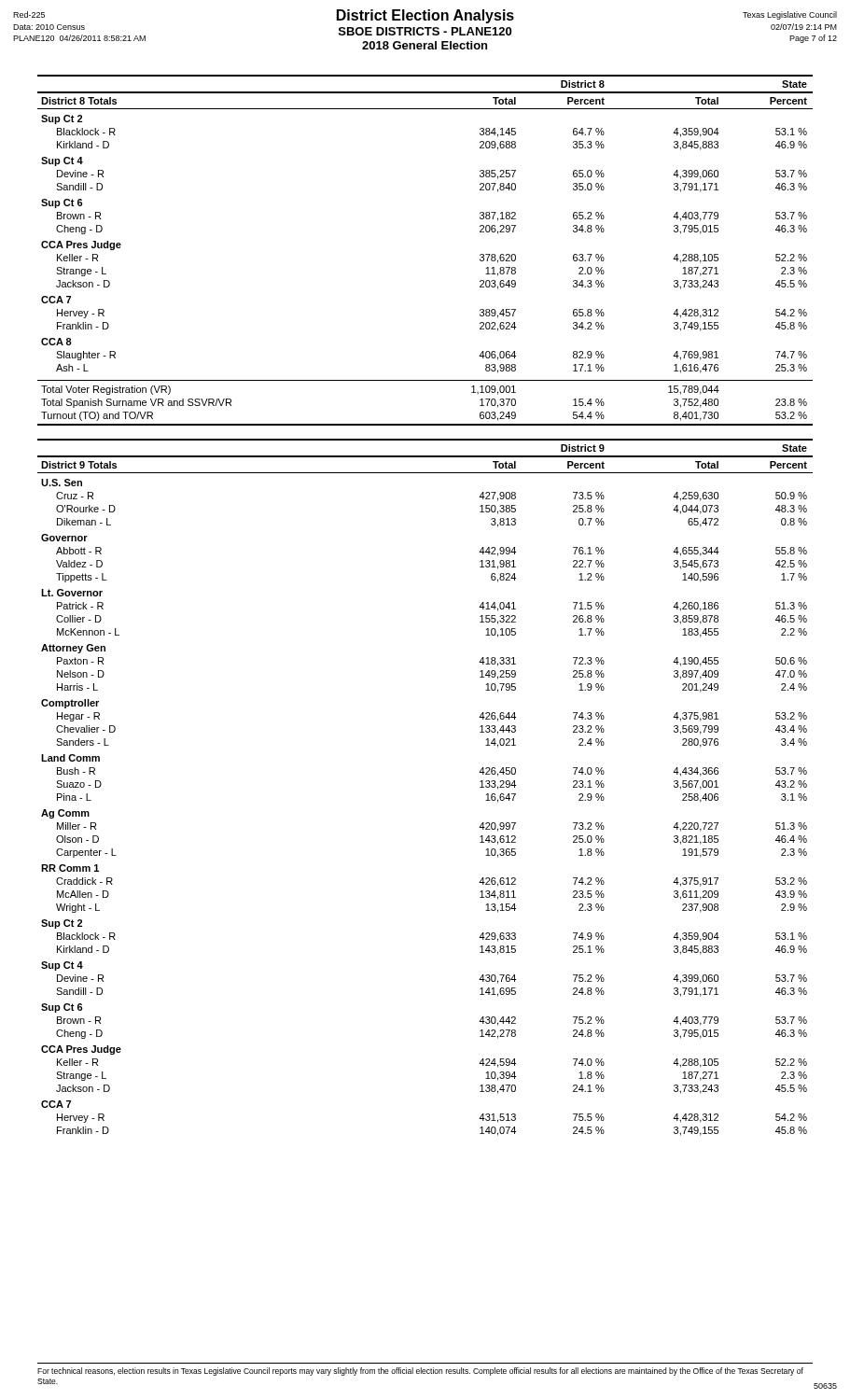
Task: Locate the table with the text "25.1 %"
Action: (425, 787)
